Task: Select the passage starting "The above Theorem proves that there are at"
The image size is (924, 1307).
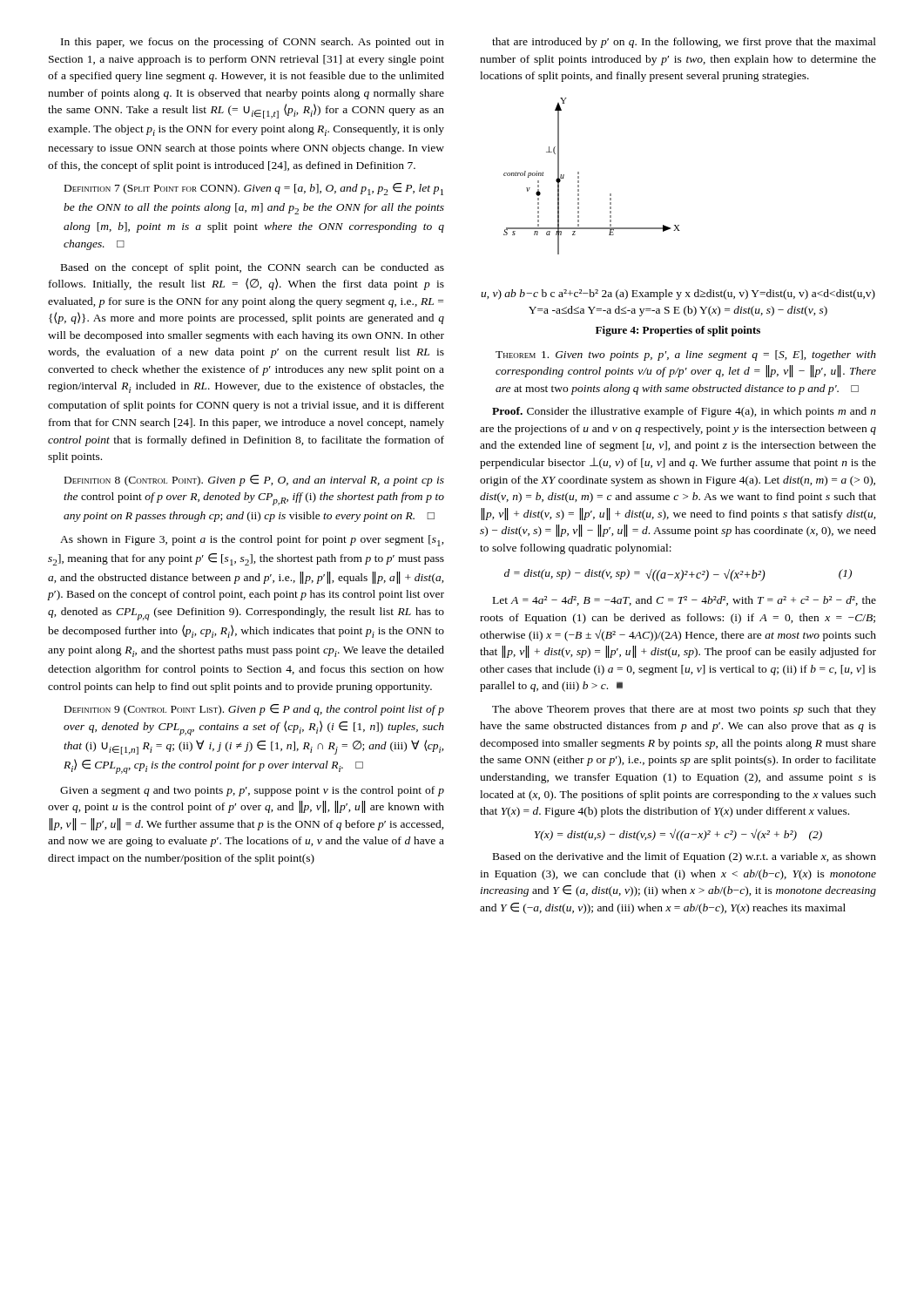Action: click(x=678, y=760)
